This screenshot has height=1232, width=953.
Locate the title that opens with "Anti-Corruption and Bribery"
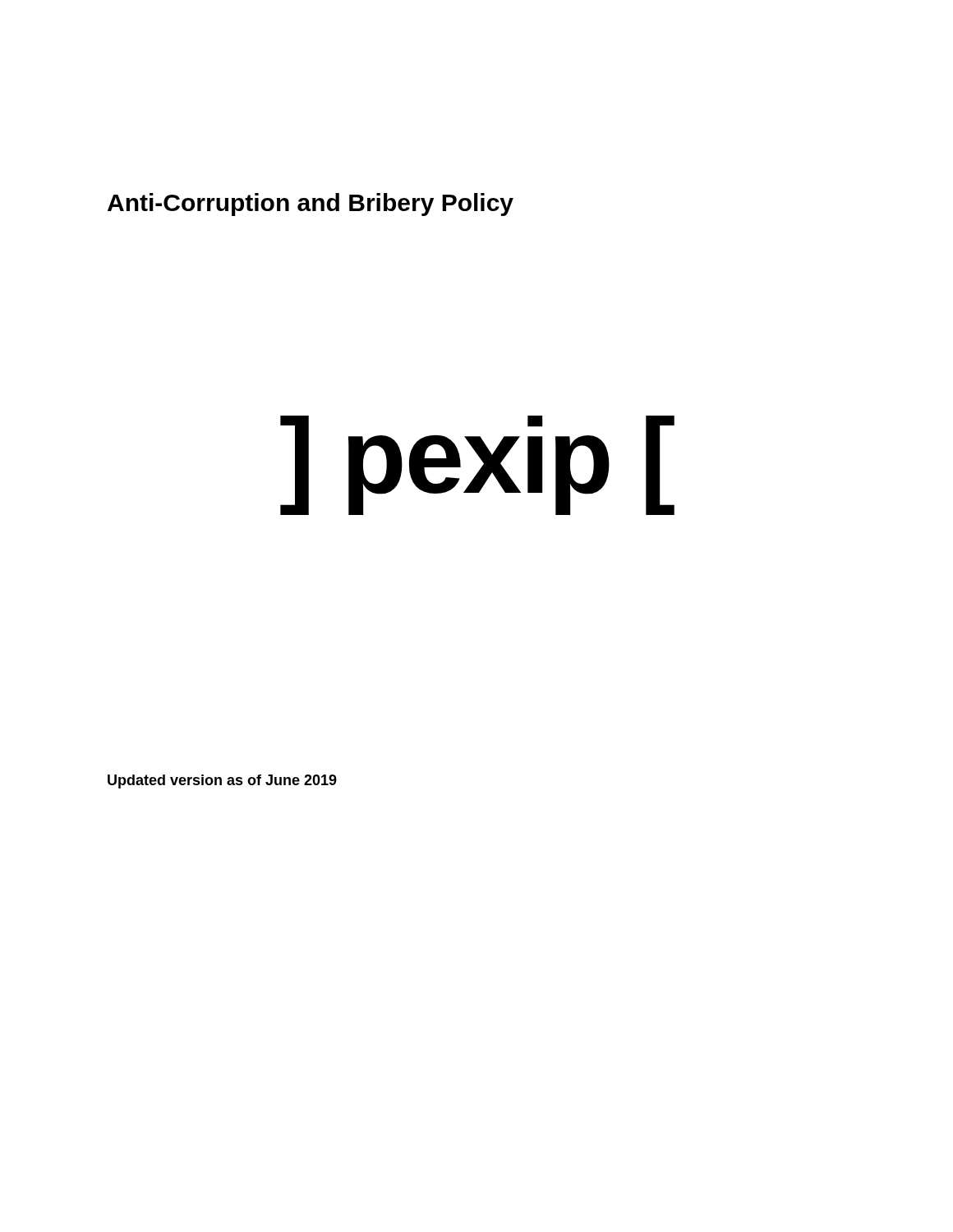(476, 203)
